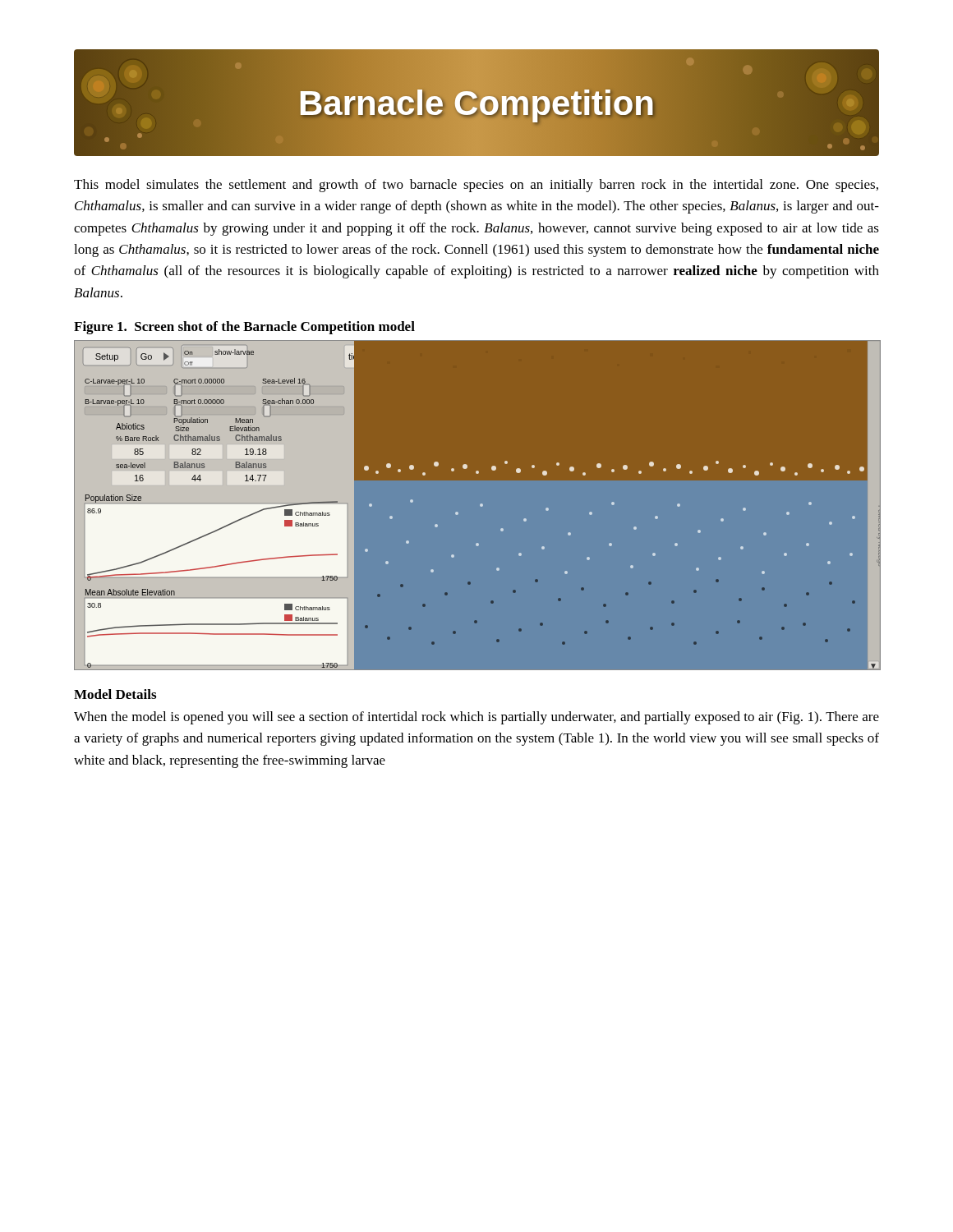Select the region starting "Figure 1. Screen shot of the Barnacle Competition"
Viewport: 953px width, 1232px height.
[244, 327]
